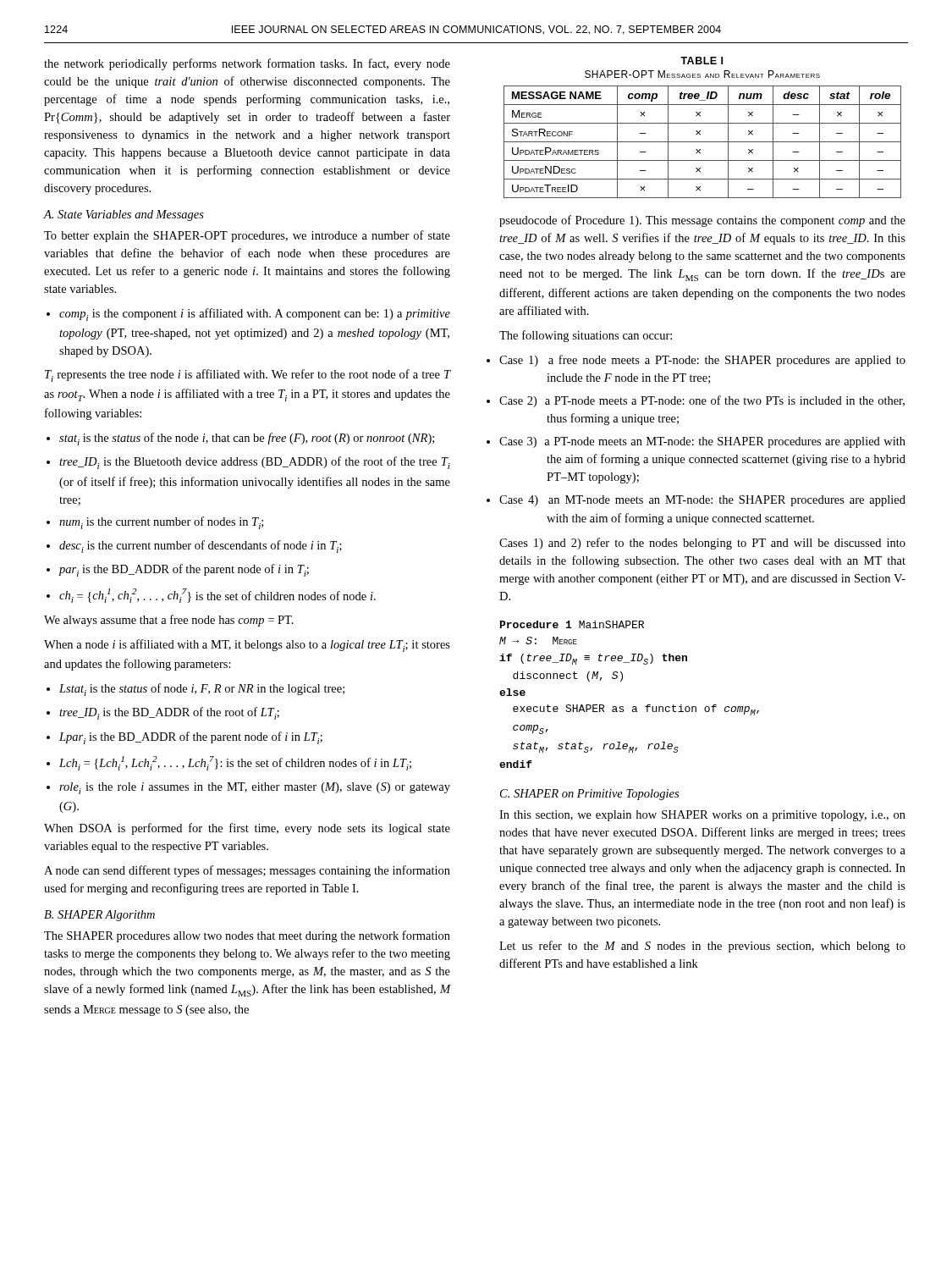Locate the block of text that opens with "compi is the component i is affiliated"
This screenshot has width=952, height=1270.
pyautogui.click(x=255, y=333)
